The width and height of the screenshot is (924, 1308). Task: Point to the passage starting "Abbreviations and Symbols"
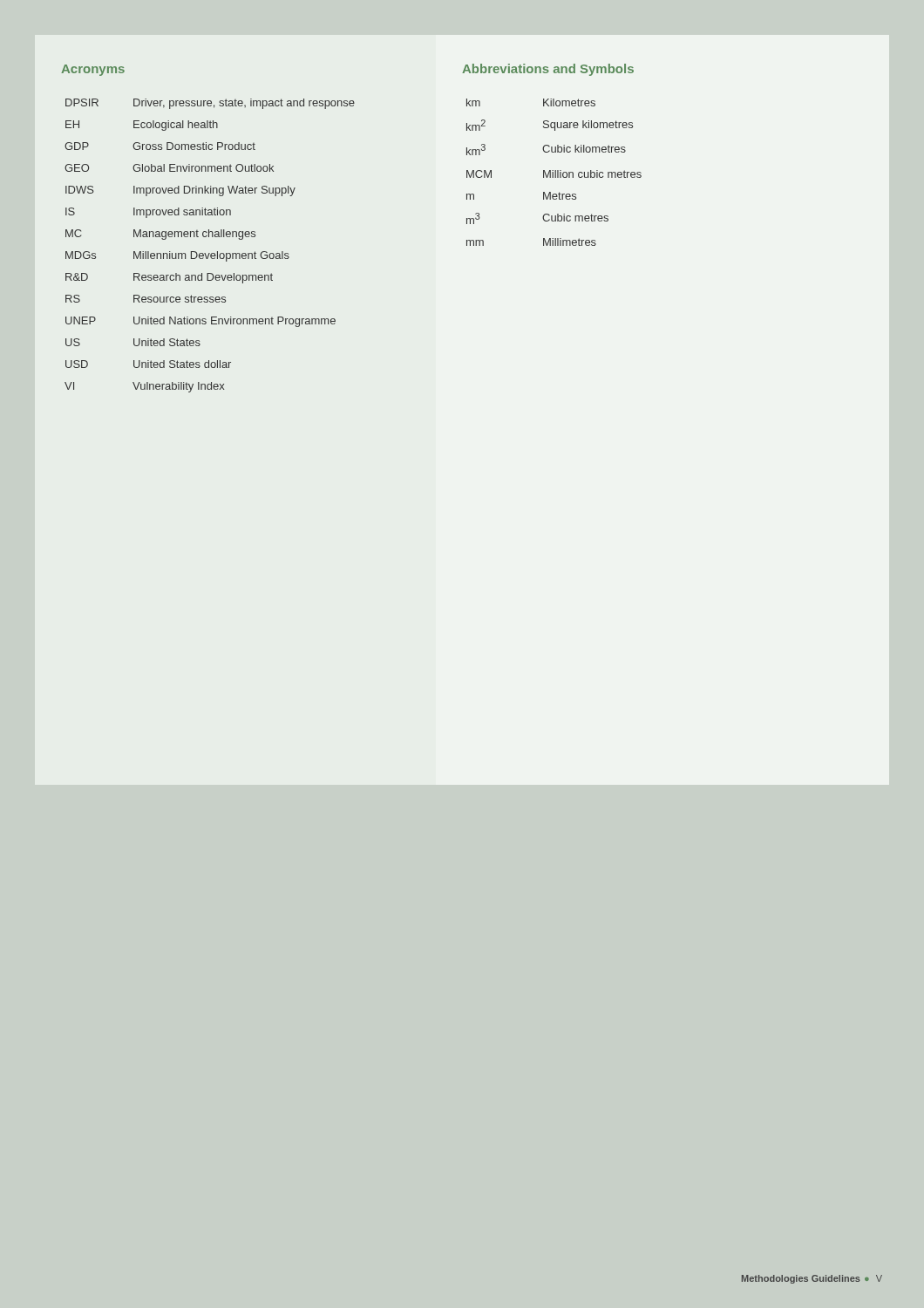pyautogui.click(x=548, y=68)
